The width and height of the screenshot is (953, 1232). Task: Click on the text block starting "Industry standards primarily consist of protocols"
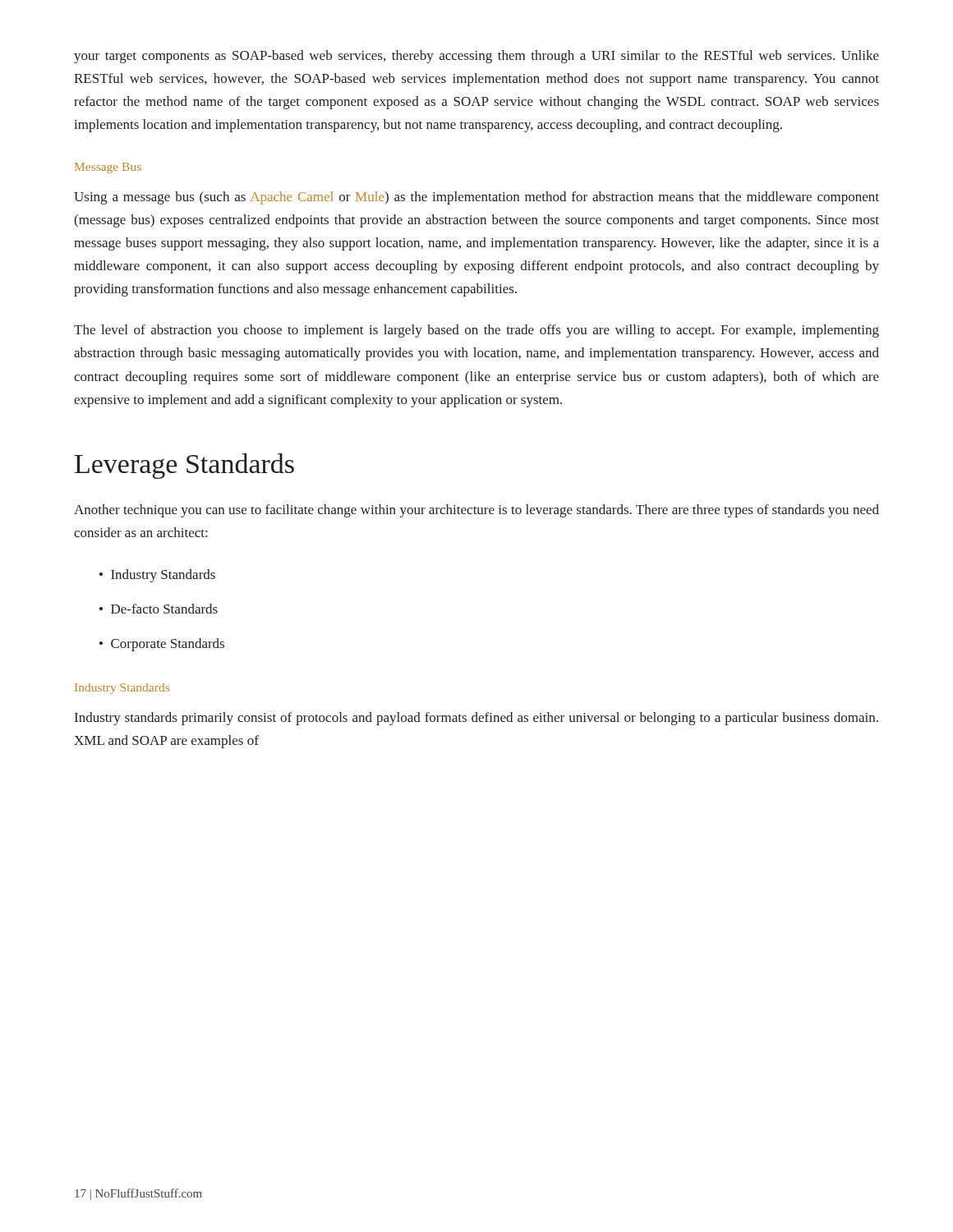click(476, 729)
